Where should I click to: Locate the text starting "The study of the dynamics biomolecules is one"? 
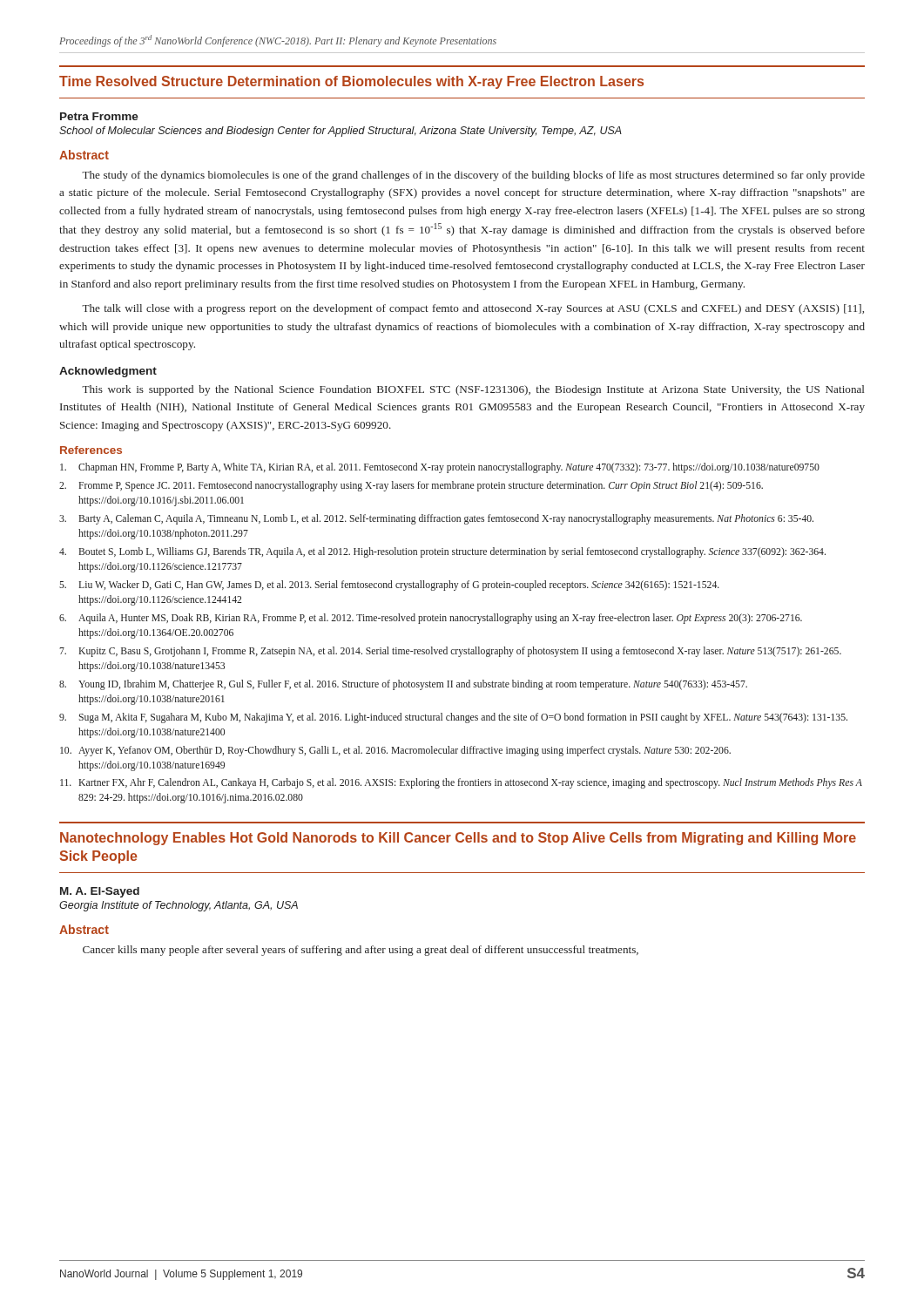tap(462, 260)
